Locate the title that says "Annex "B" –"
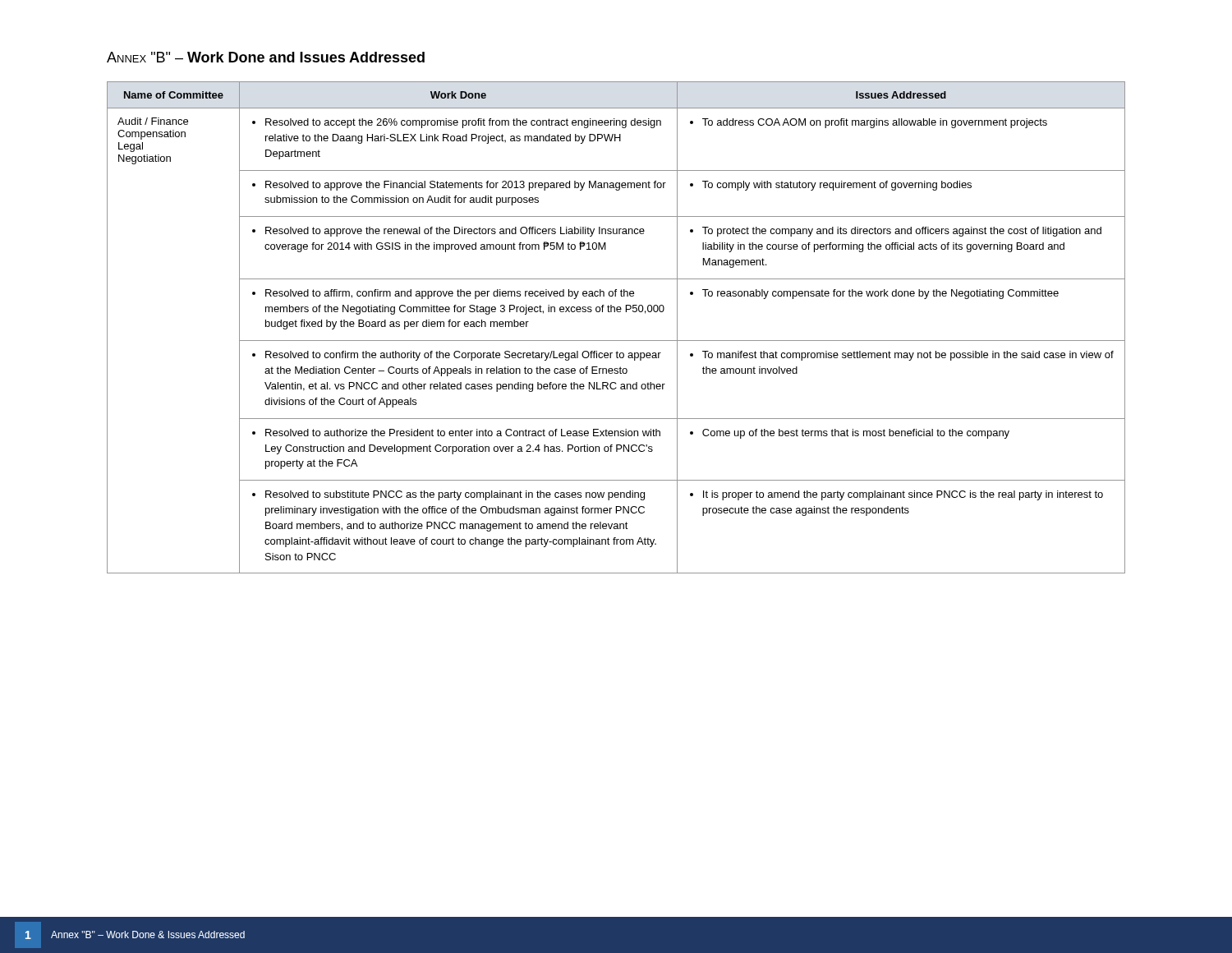Viewport: 1232px width, 953px height. [x=266, y=58]
